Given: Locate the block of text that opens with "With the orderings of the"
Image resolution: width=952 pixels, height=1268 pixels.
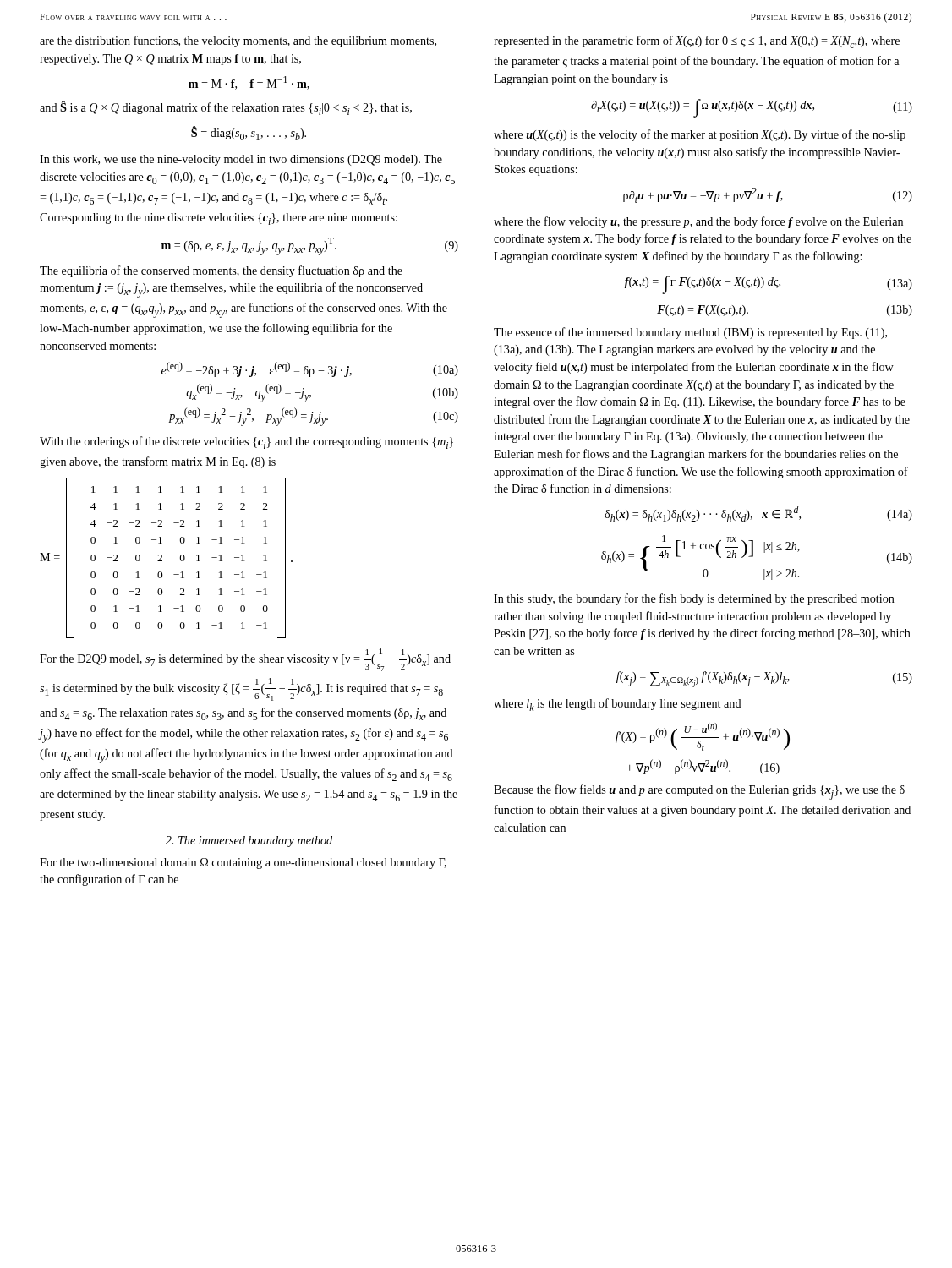Looking at the screenshot, I should pos(247,451).
